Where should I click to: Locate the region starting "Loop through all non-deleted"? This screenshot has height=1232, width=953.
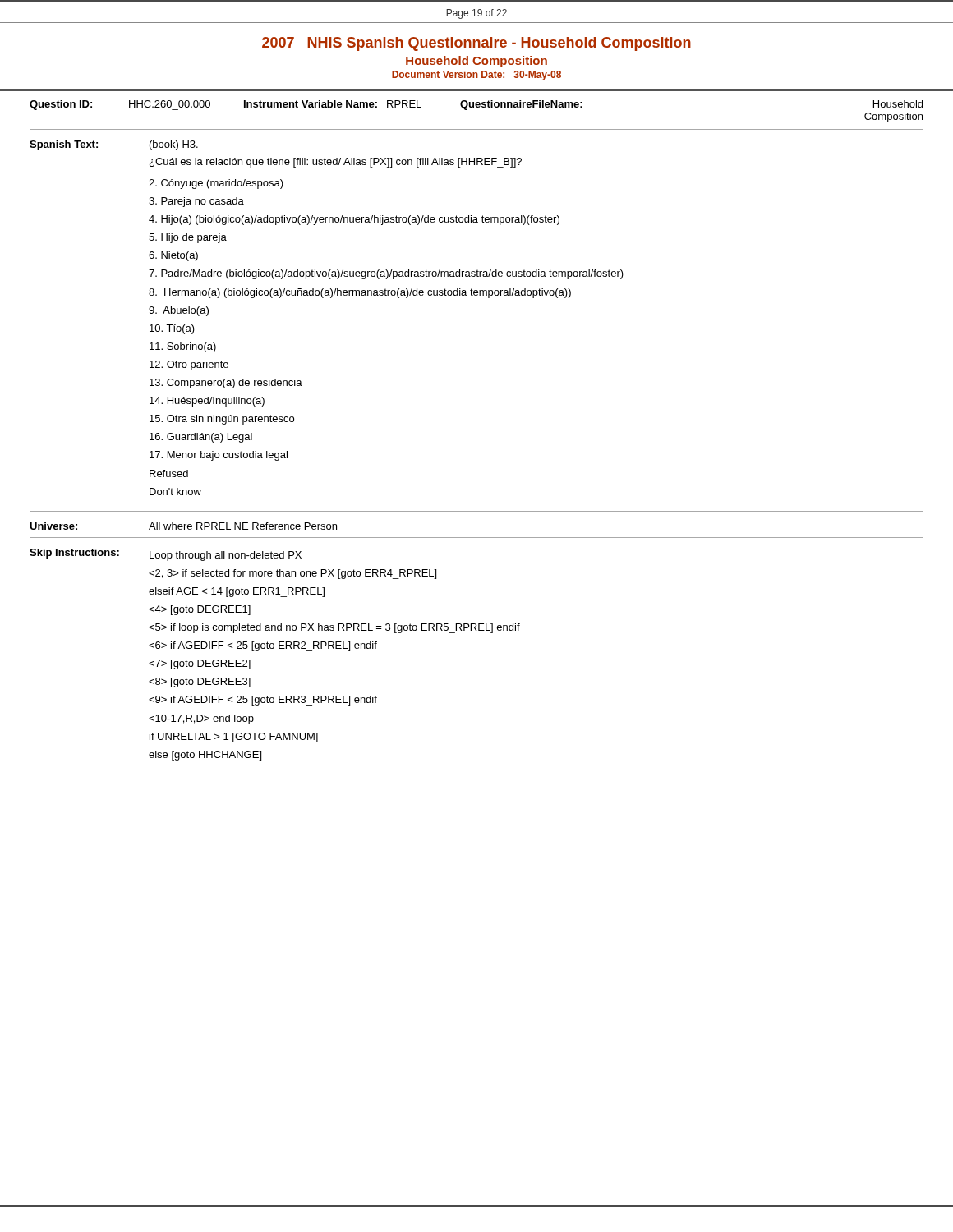[x=334, y=654]
